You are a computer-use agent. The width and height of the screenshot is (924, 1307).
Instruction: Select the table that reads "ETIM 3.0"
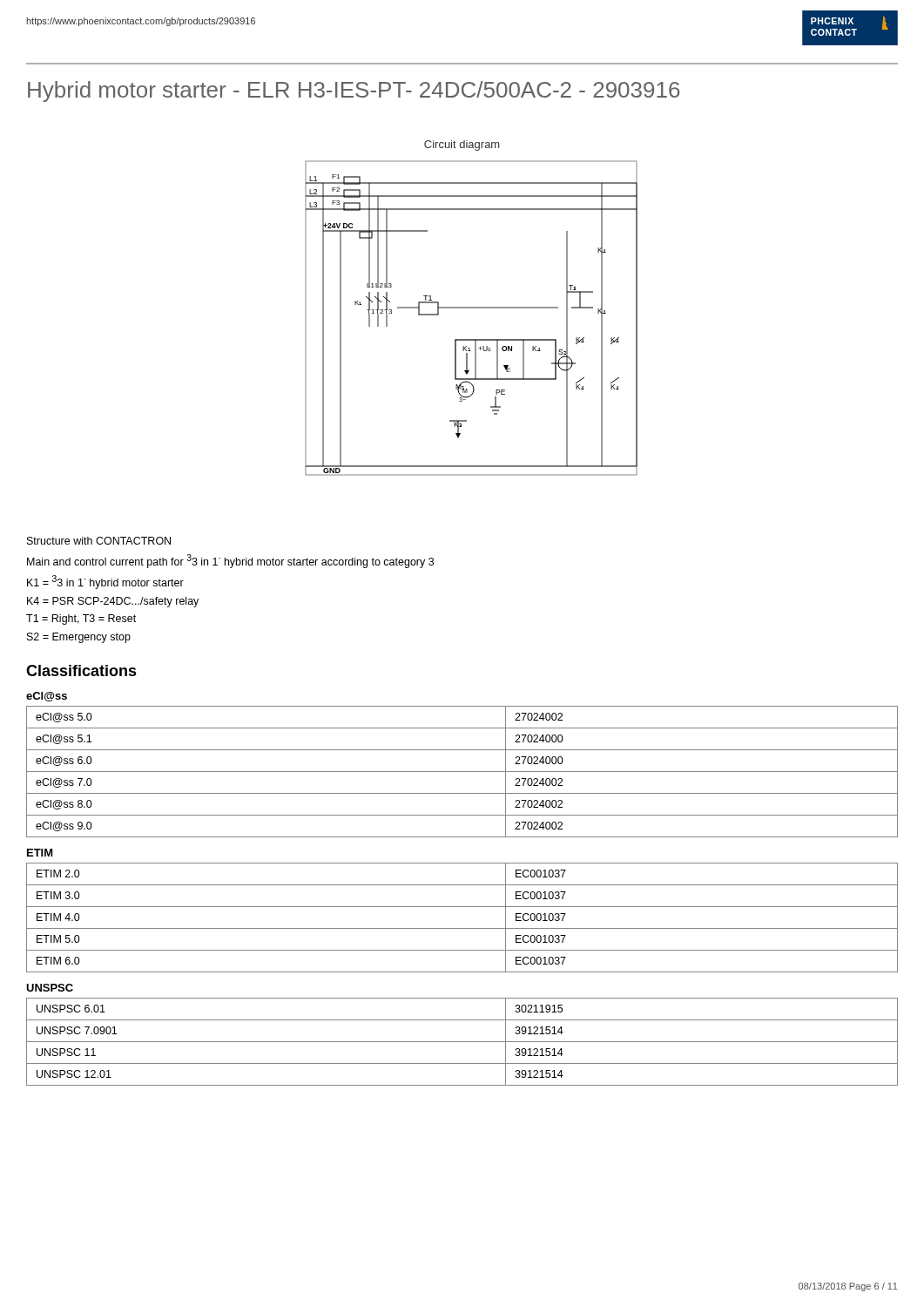coord(462,918)
